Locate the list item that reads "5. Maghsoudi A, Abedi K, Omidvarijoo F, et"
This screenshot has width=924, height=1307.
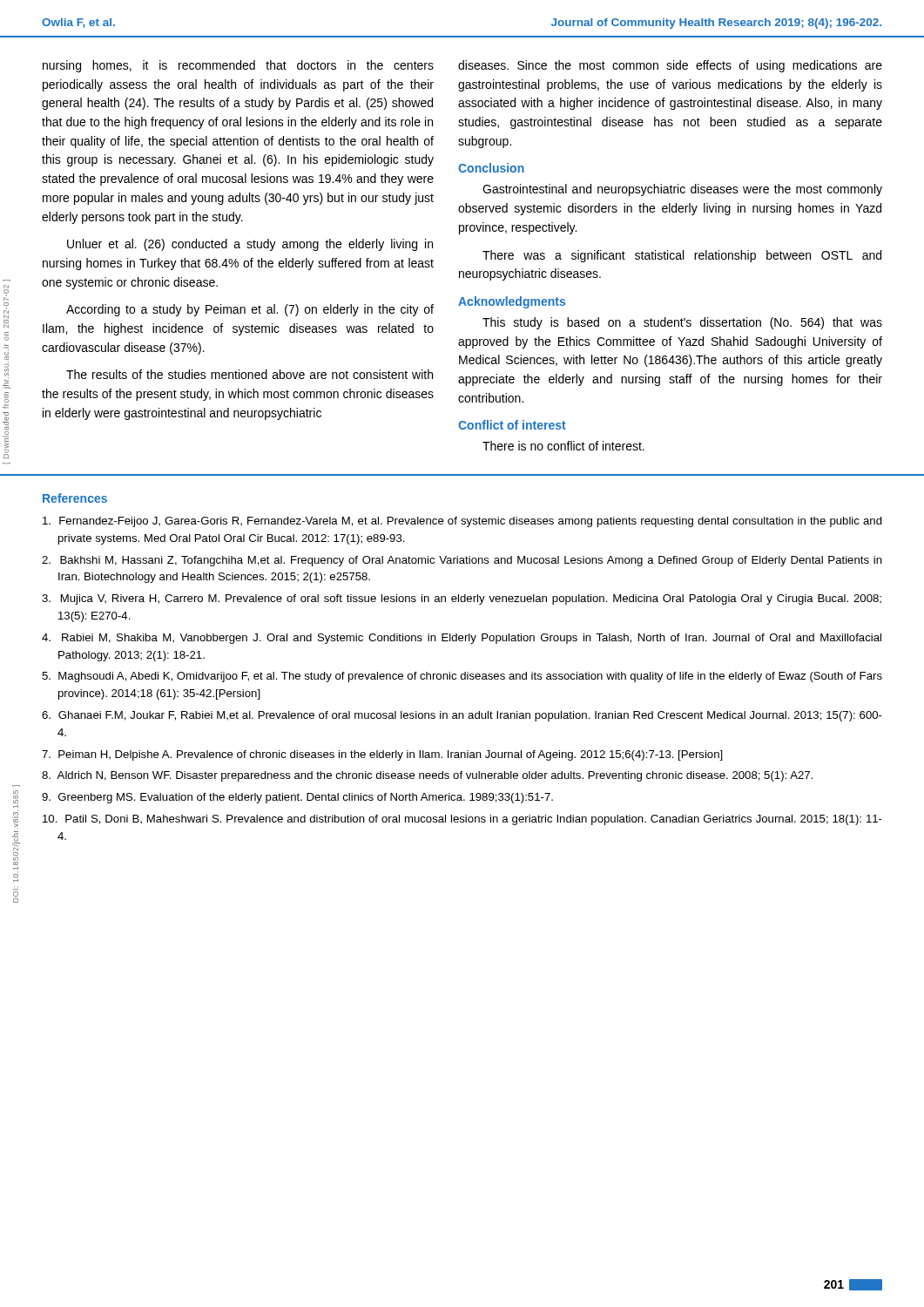tap(462, 685)
